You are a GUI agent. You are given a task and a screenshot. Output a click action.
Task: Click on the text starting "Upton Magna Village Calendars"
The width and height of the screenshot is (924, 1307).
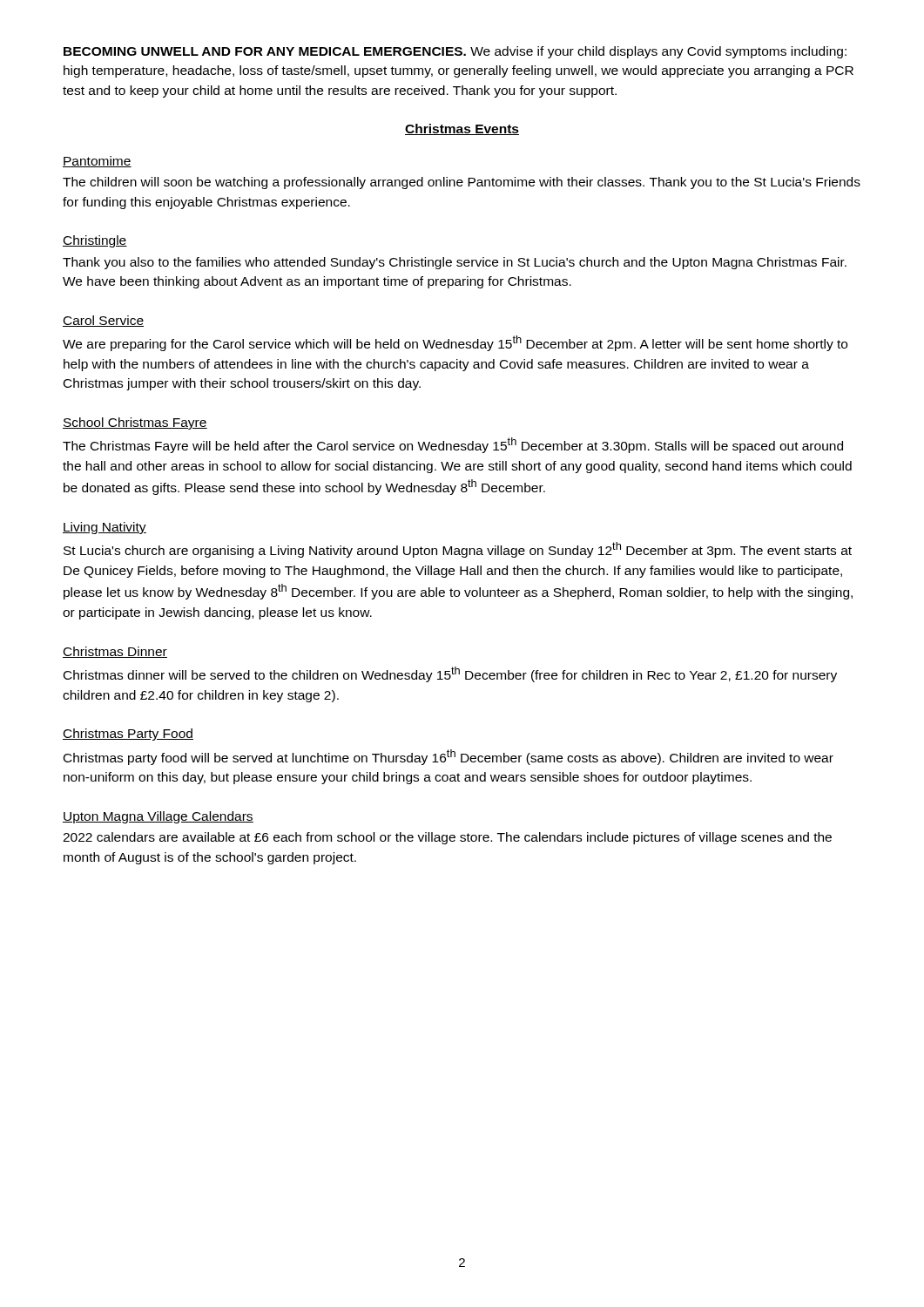[158, 816]
